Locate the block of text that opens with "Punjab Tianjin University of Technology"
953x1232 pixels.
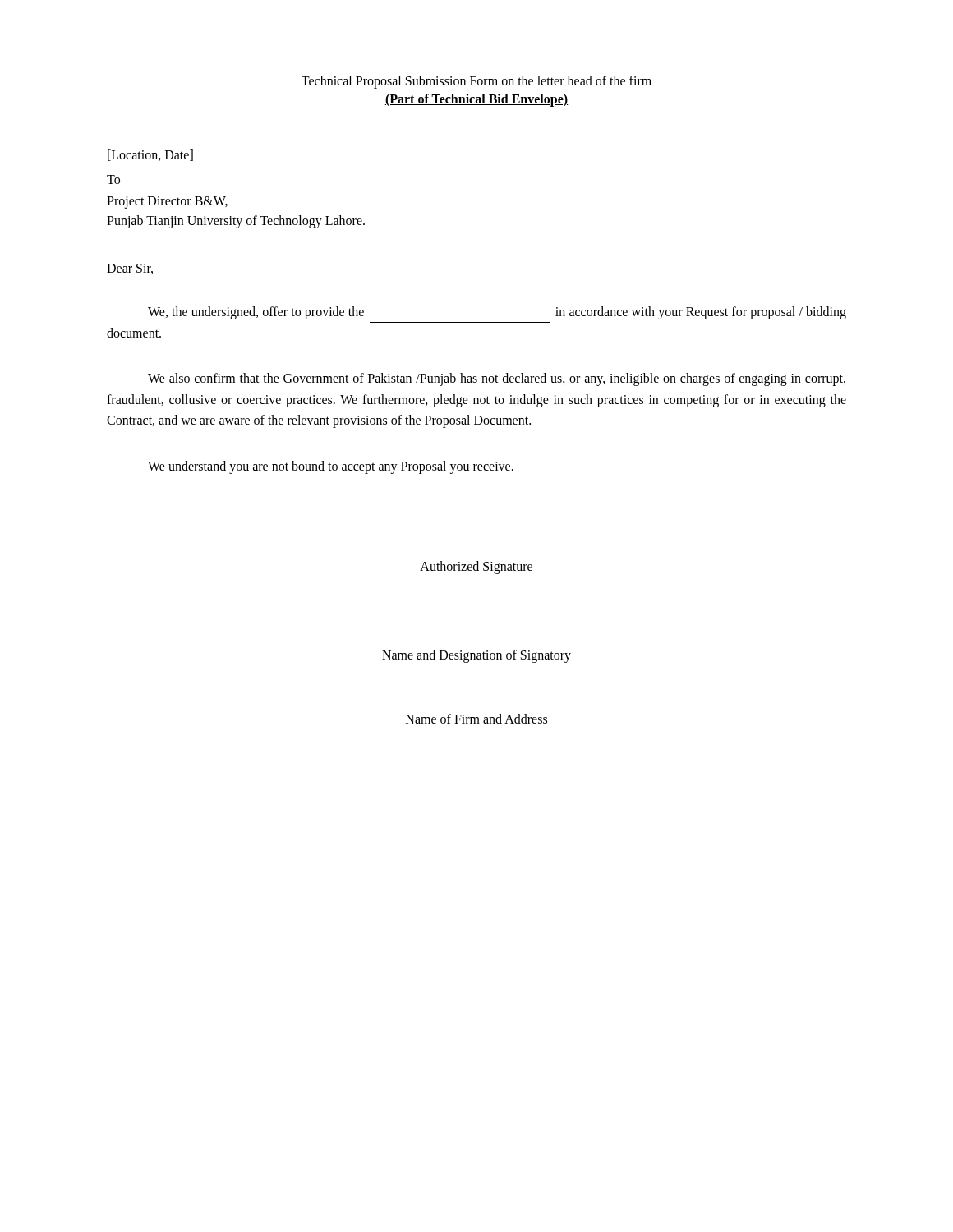pos(236,221)
